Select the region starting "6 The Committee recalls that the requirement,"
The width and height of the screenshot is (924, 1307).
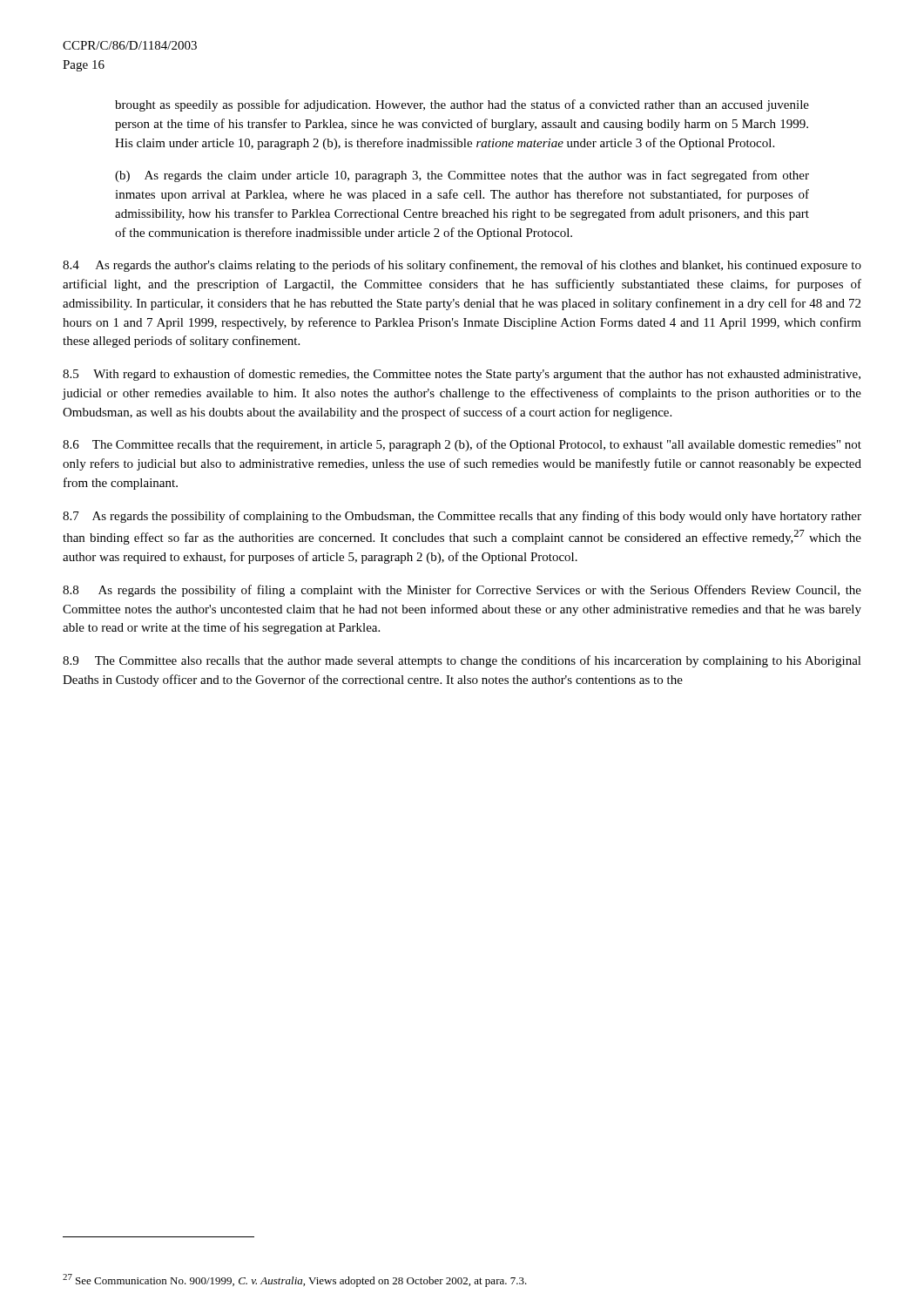(462, 464)
